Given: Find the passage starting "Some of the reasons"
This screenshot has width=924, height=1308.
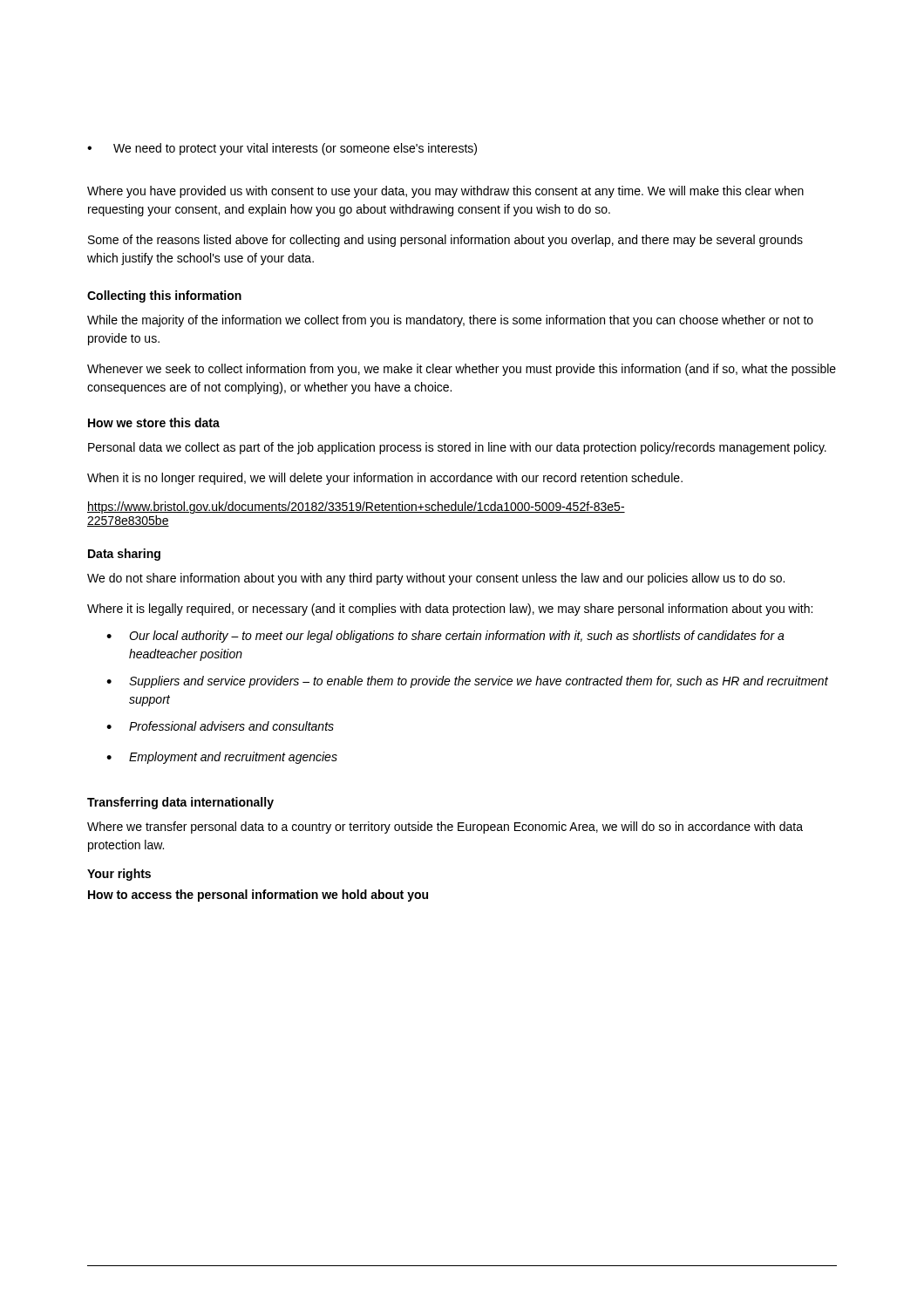Looking at the screenshot, I should click(462, 250).
